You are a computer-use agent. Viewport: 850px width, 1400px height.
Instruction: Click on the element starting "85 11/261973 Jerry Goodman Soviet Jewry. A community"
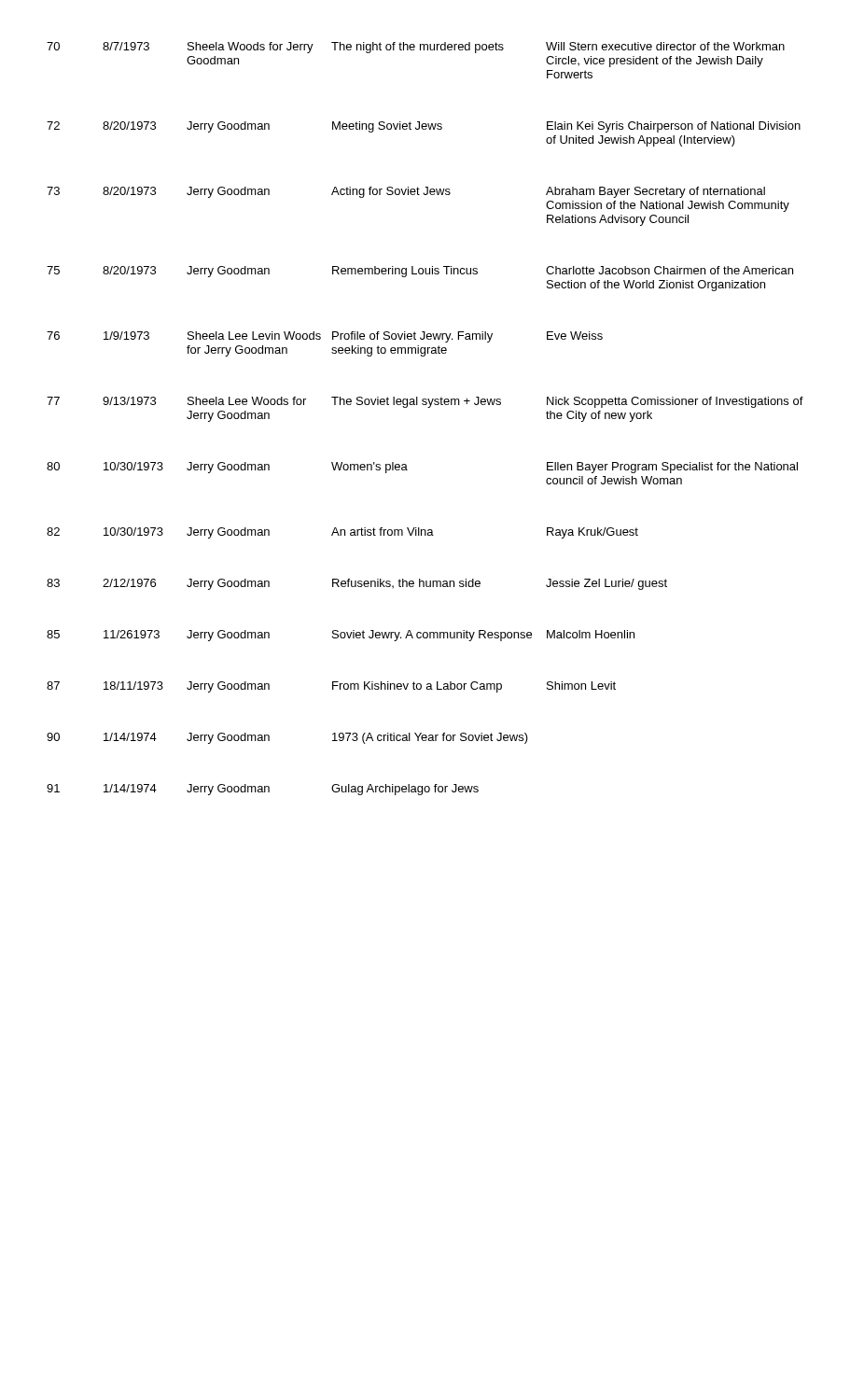coord(425,633)
